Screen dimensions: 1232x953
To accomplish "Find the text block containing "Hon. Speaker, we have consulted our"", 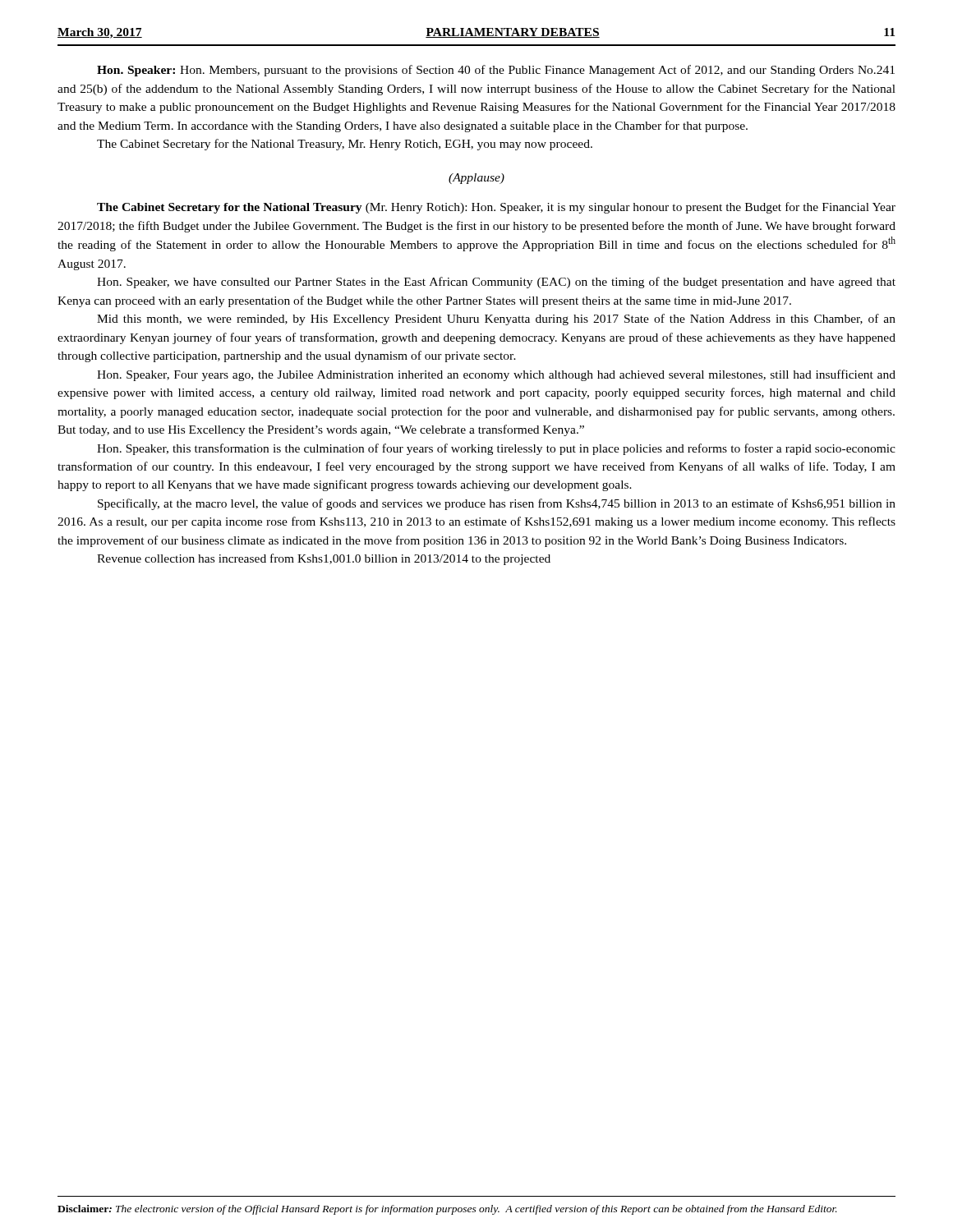I will click(x=476, y=291).
